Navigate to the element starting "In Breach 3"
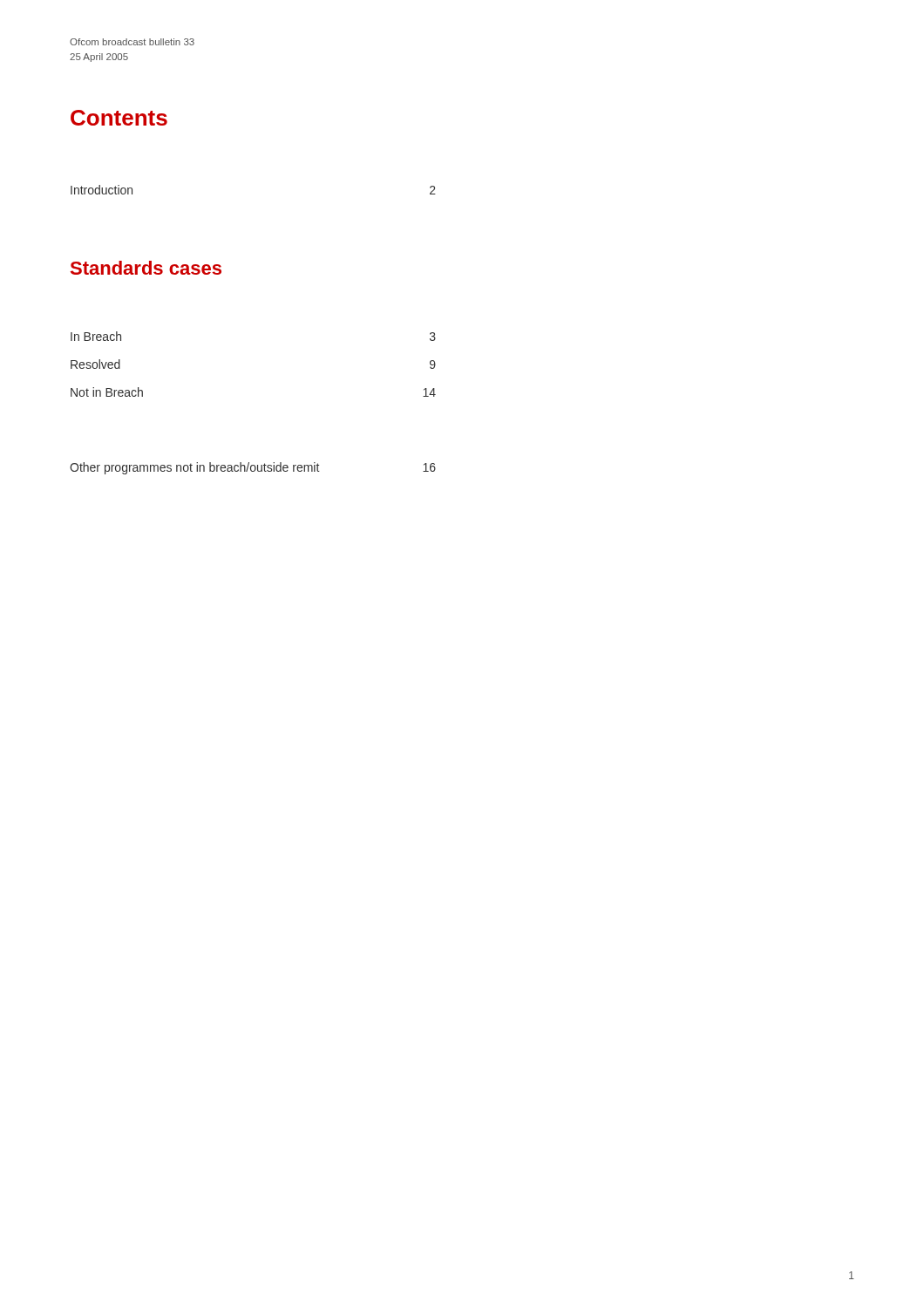The height and width of the screenshot is (1308, 924). point(97,336)
